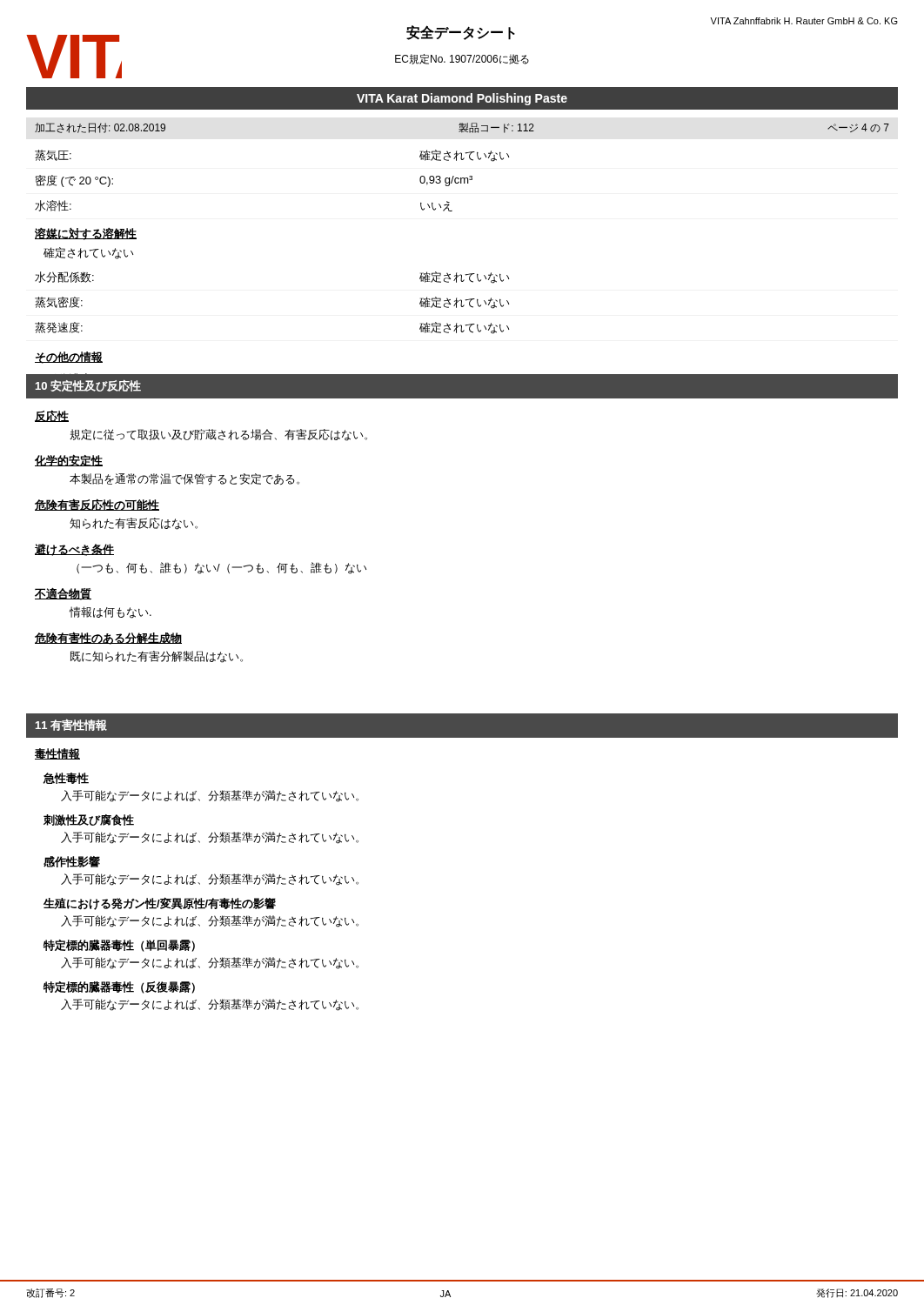This screenshot has height=1305, width=924.
Task: Point to "11 有害性情報"
Action: point(71,725)
